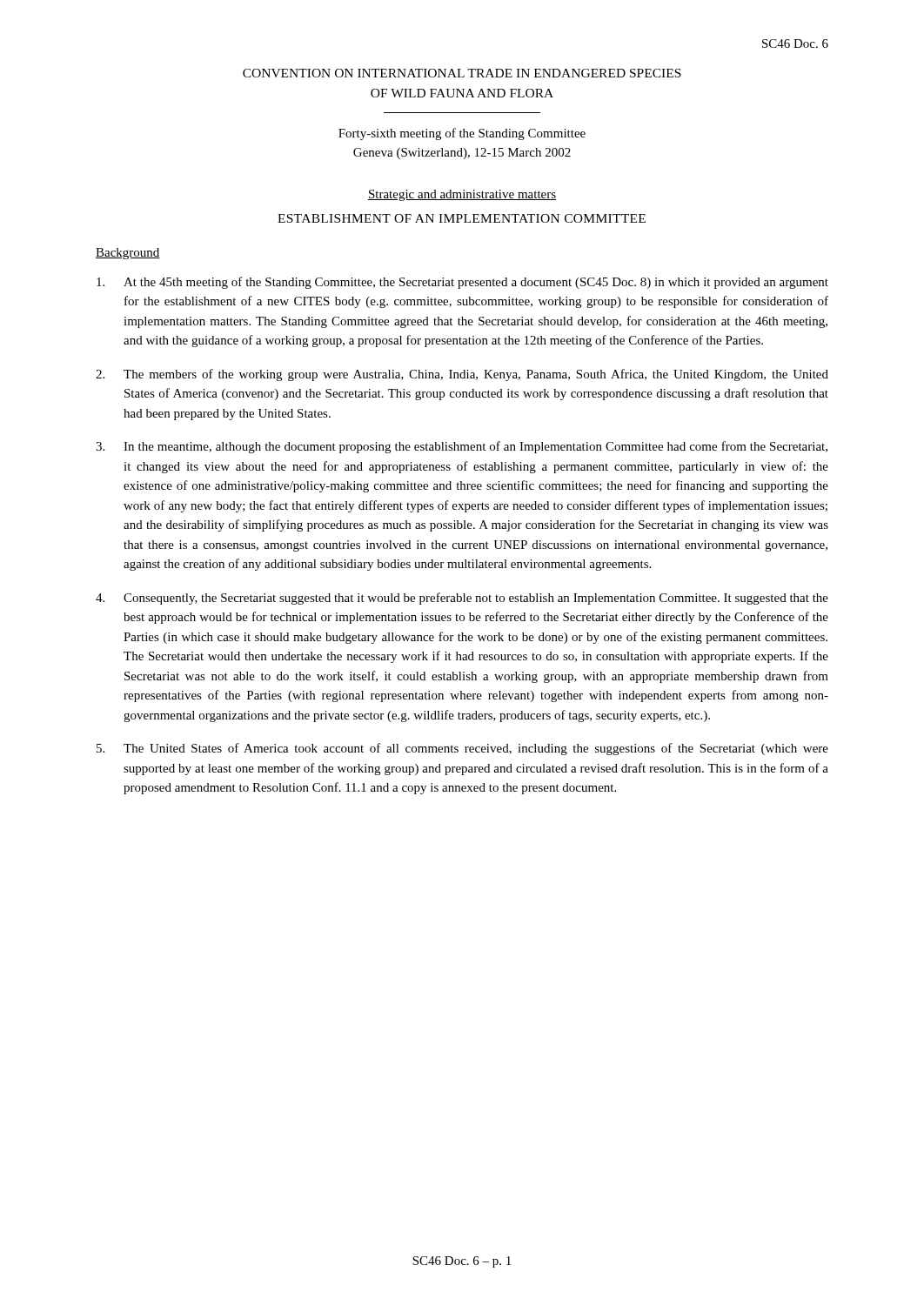Click the passage that begins "At the 45th meeting"
The width and height of the screenshot is (924, 1305).
point(462,311)
